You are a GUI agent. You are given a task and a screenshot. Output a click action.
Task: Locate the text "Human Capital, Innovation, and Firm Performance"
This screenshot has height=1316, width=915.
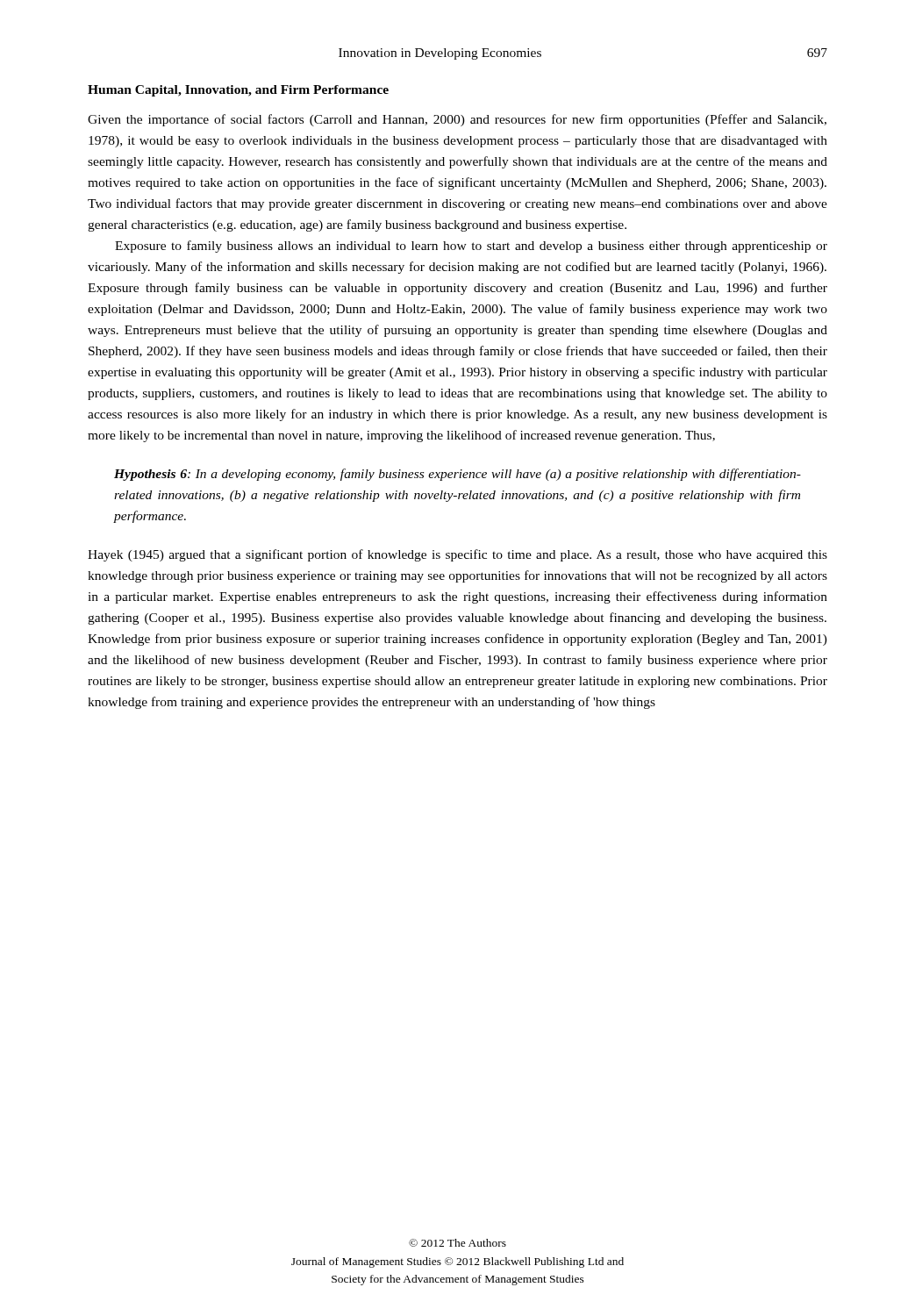click(238, 89)
